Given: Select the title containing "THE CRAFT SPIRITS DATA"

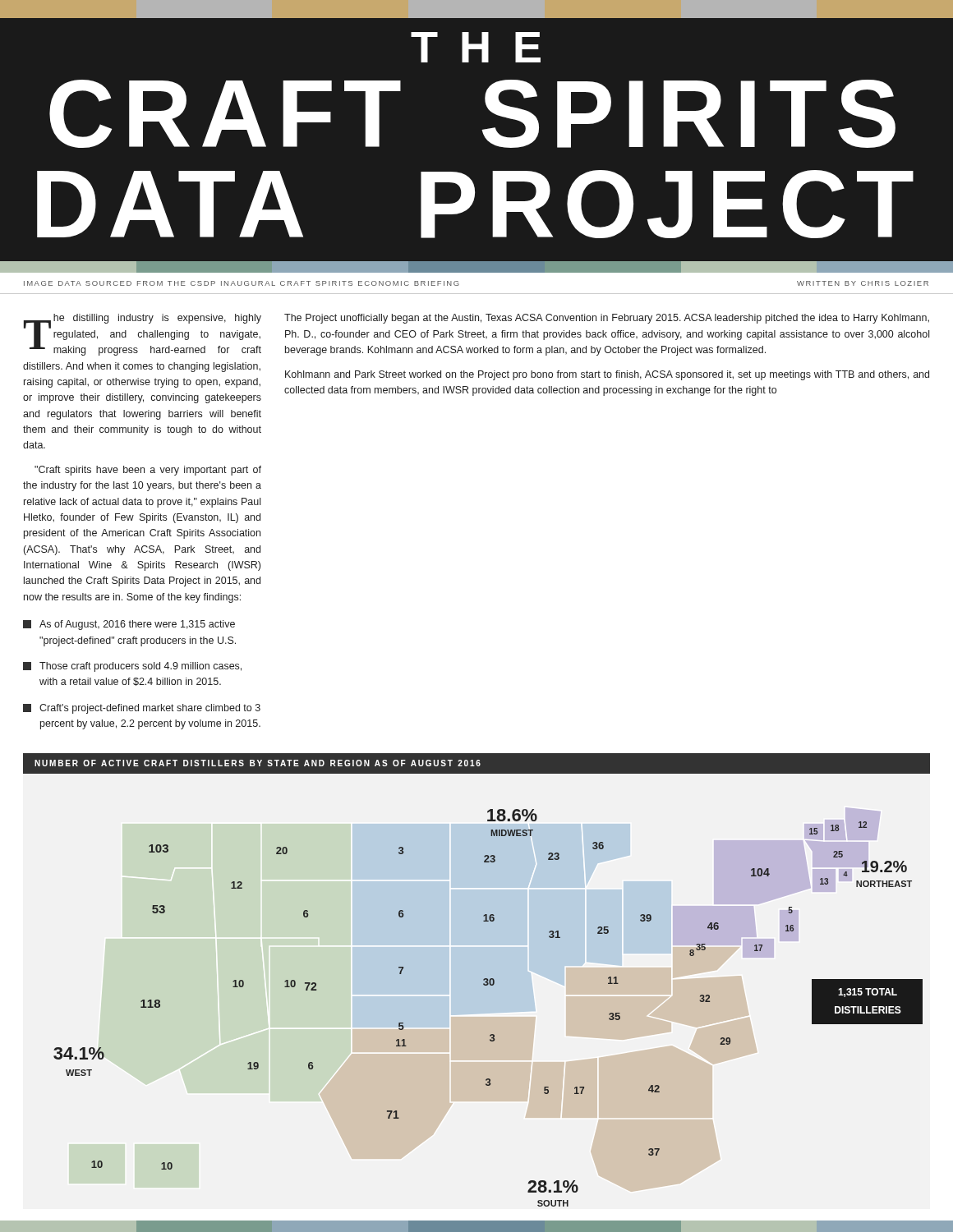Looking at the screenshot, I should click(x=476, y=140).
